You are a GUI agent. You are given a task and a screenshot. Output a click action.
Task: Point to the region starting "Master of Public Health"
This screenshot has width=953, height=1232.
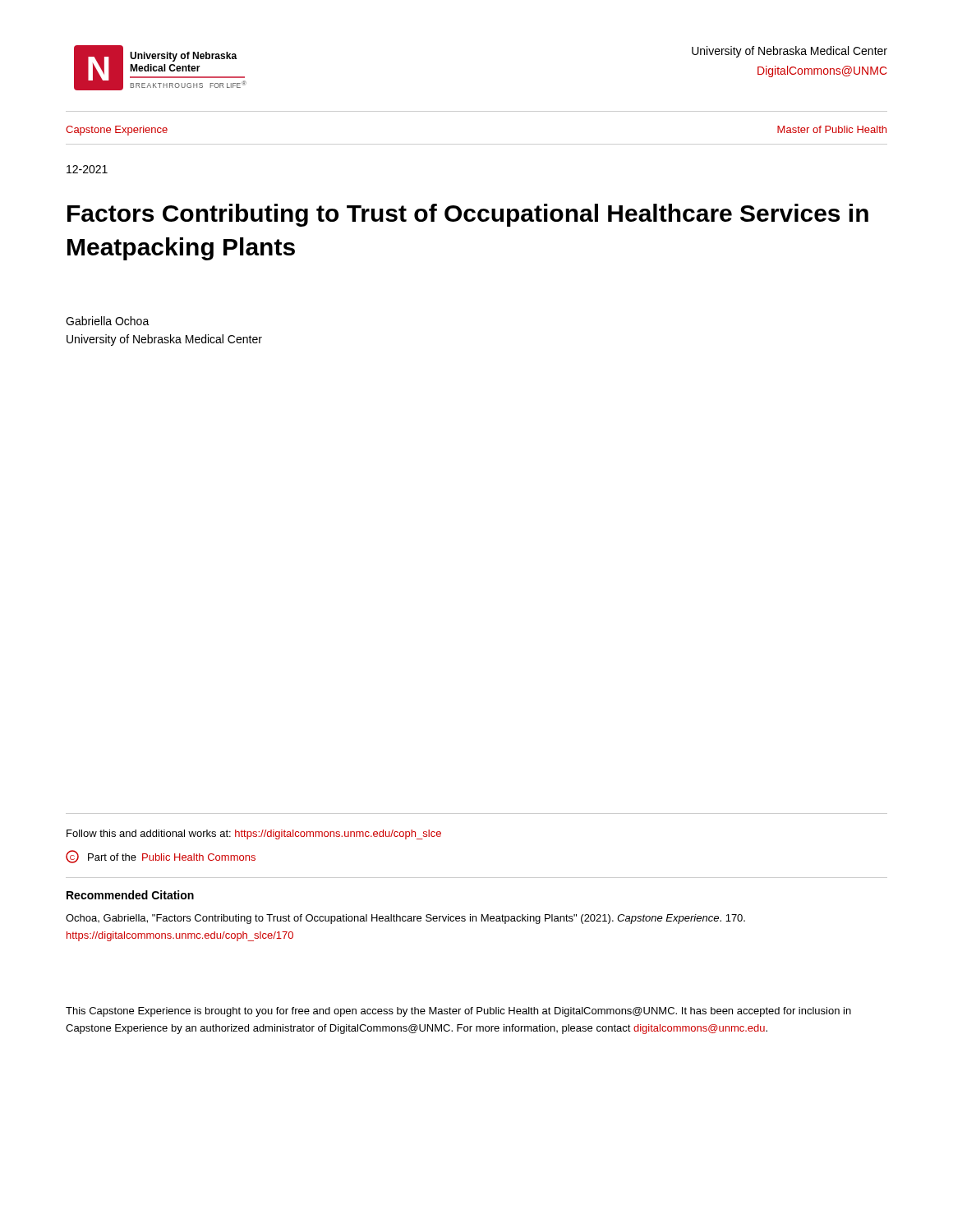(x=832, y=129)
